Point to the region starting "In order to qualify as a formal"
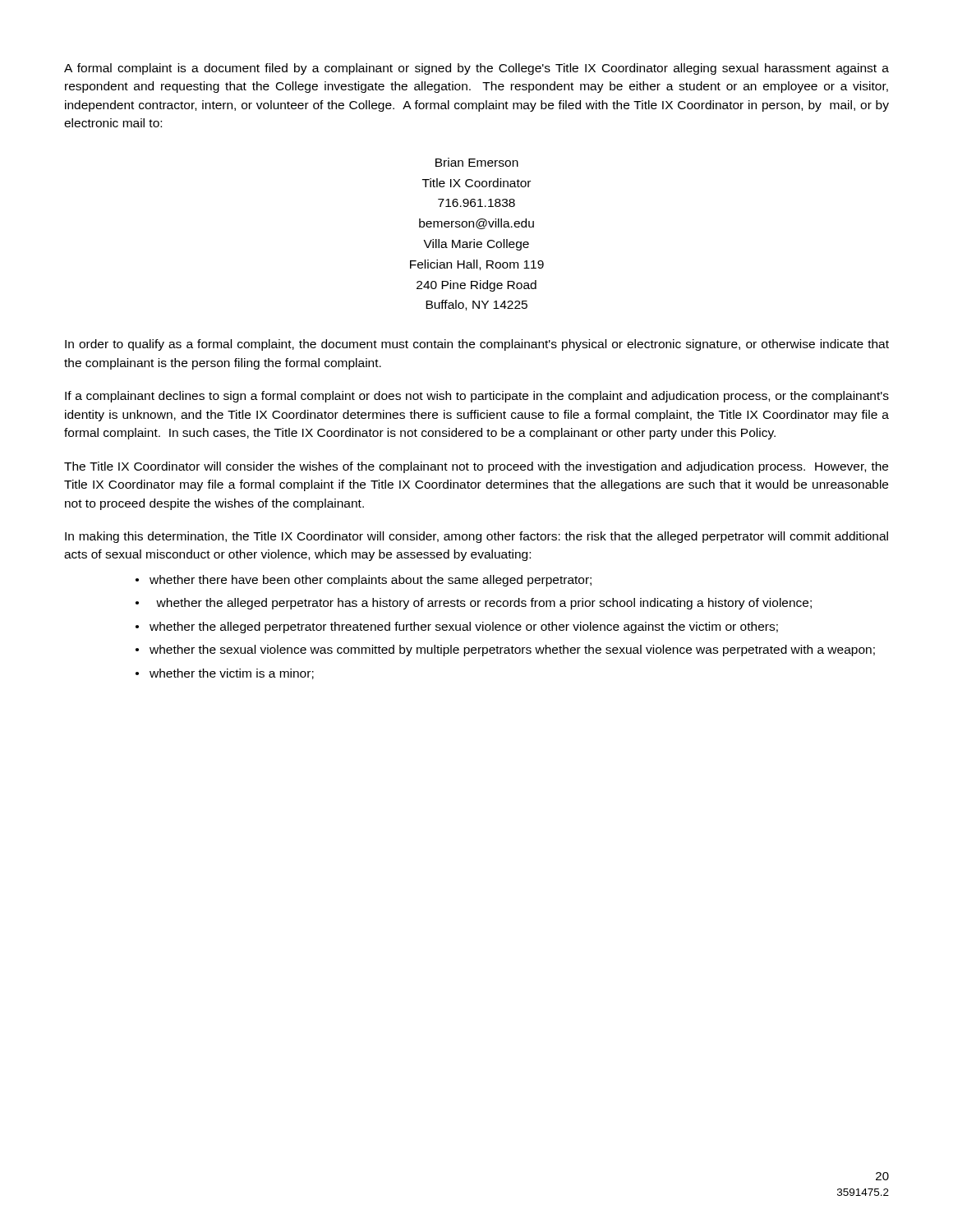953x1232 pixels. click(476, 353)
